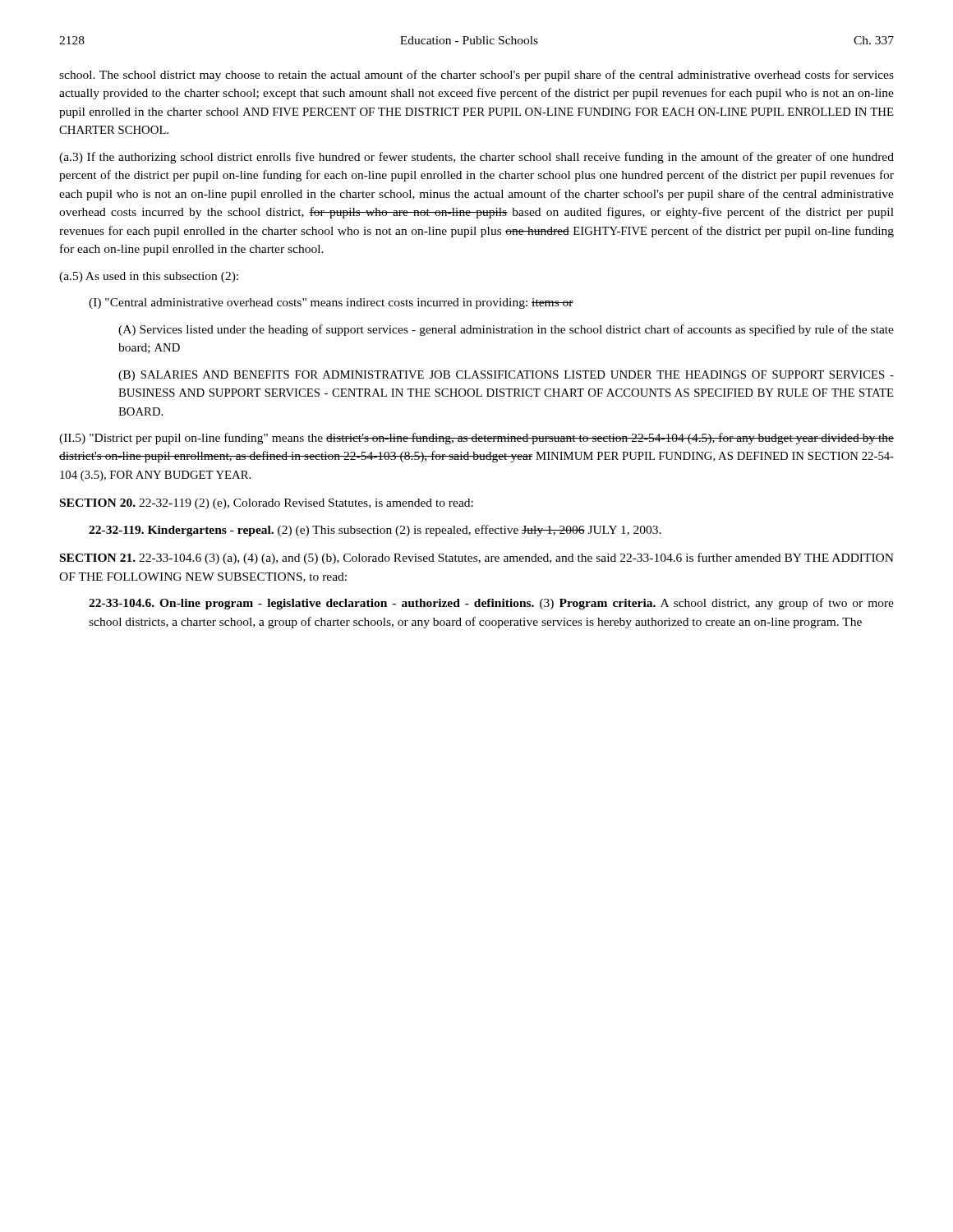Select the text block starting "(a.5) As used in this subsection (2):"

[149, 277]
